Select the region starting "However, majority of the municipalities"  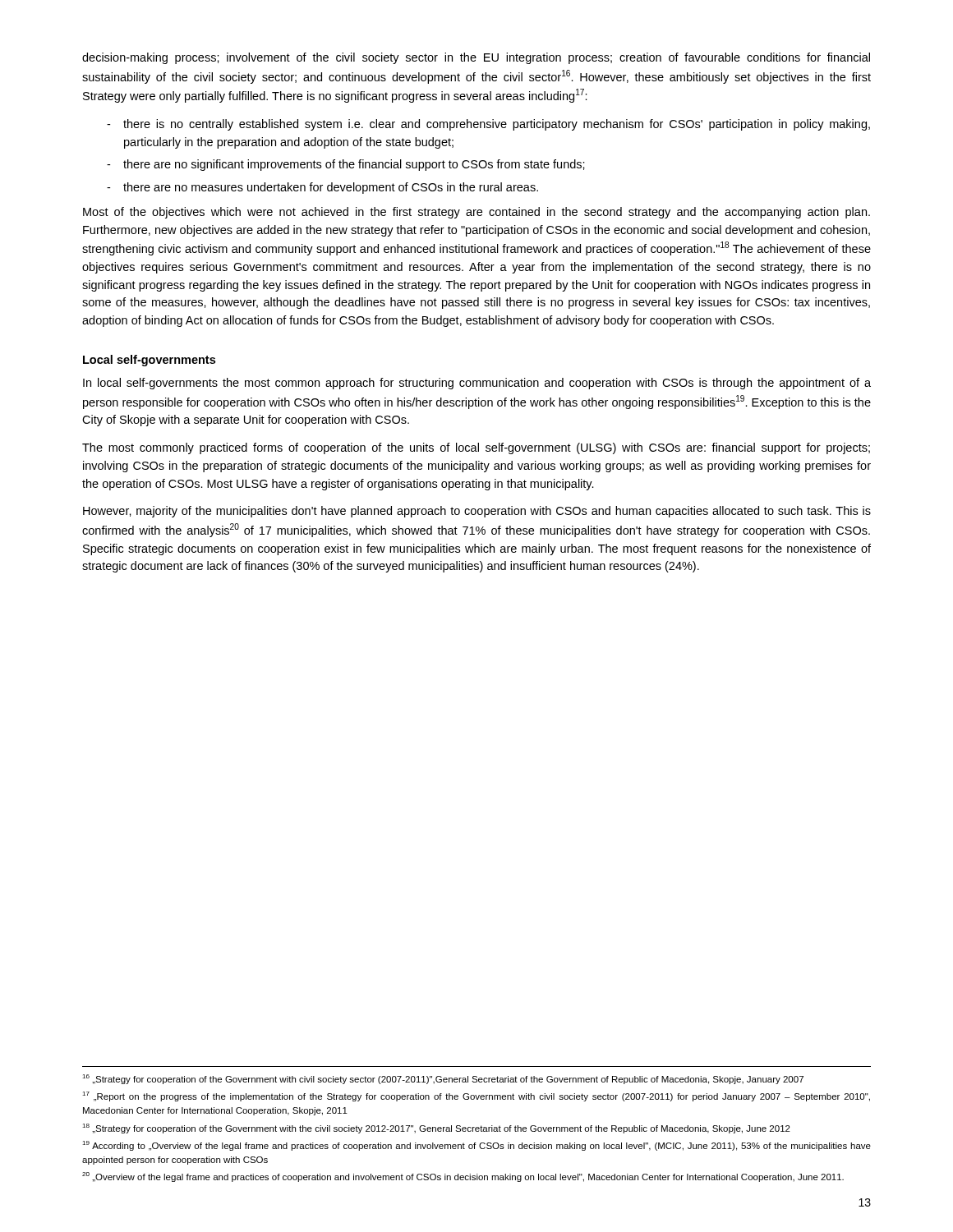[x=476, y=539]
